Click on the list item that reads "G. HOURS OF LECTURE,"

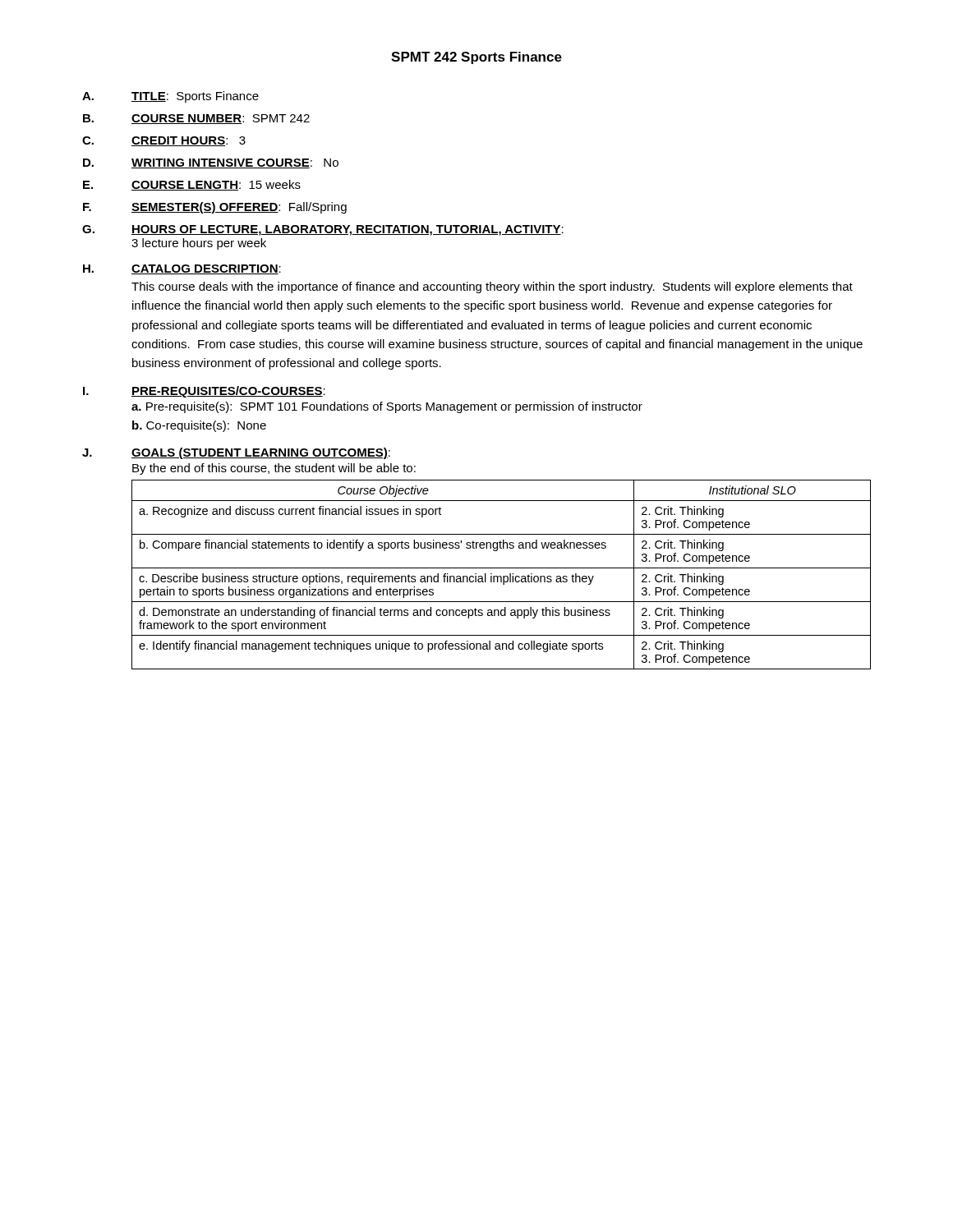click(476, 236)
